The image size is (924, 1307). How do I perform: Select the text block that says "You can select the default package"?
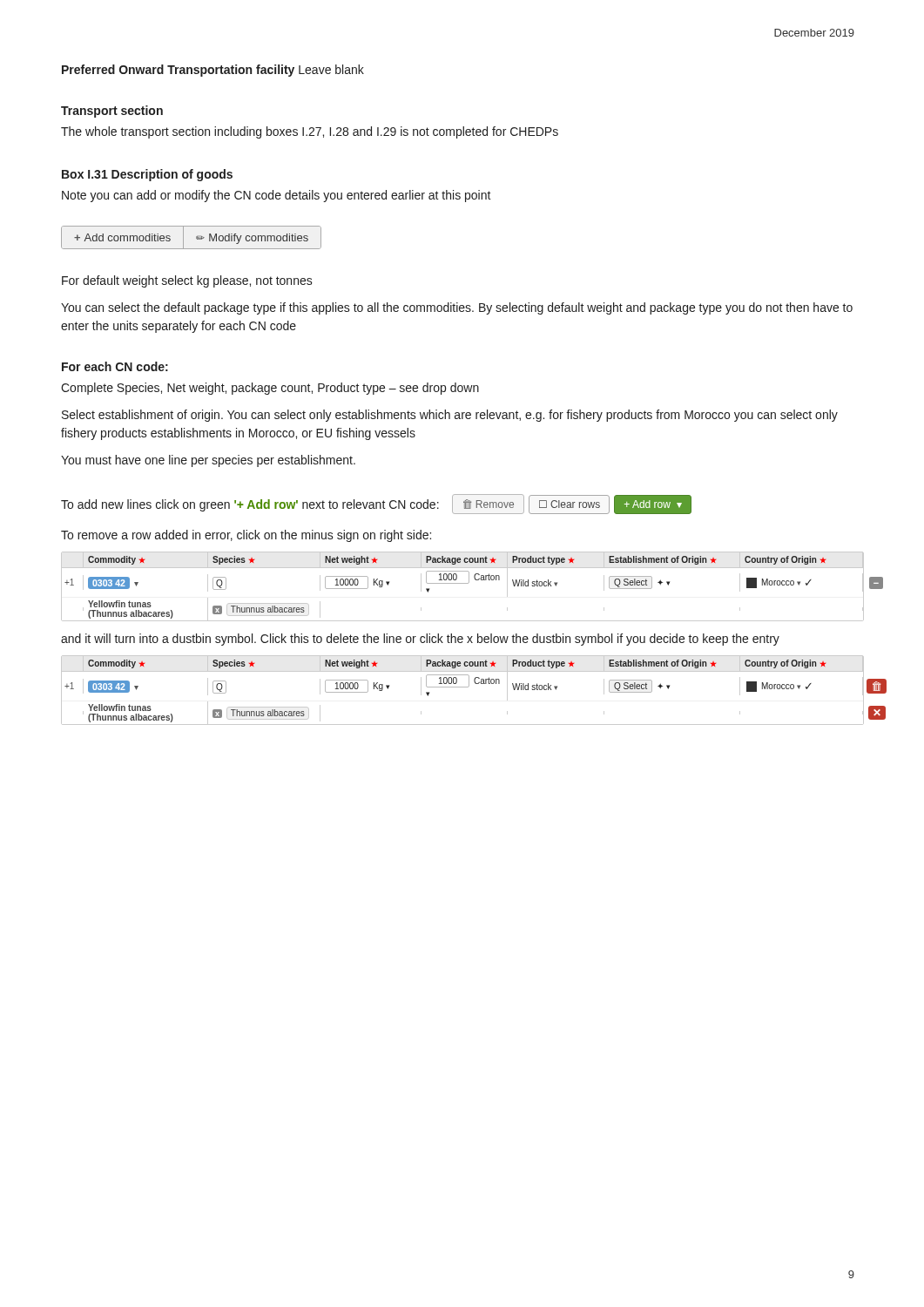(x=457, y=317)
